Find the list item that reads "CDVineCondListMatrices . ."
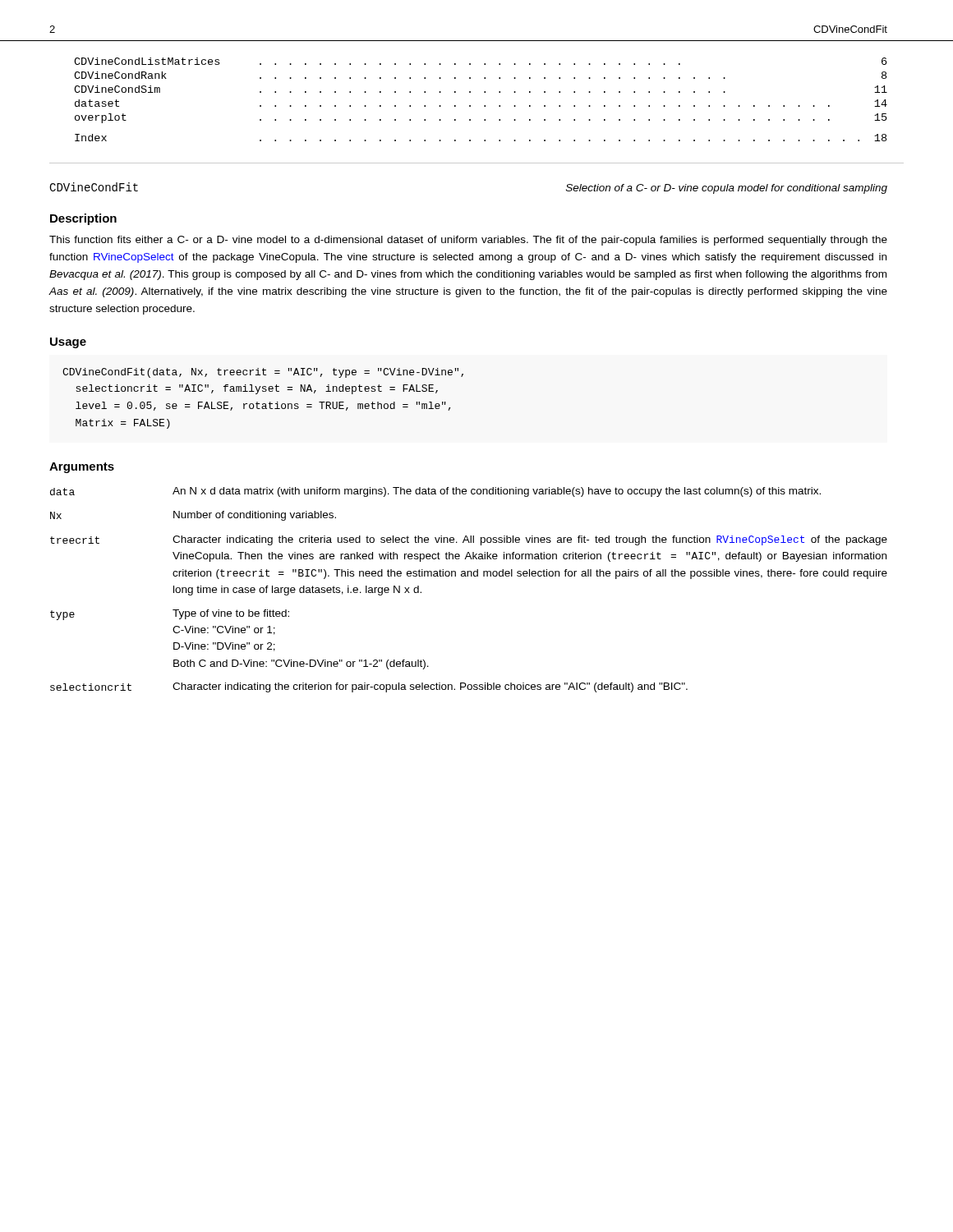Viewport: 953px width, 1232px height. tap(481, 62)
